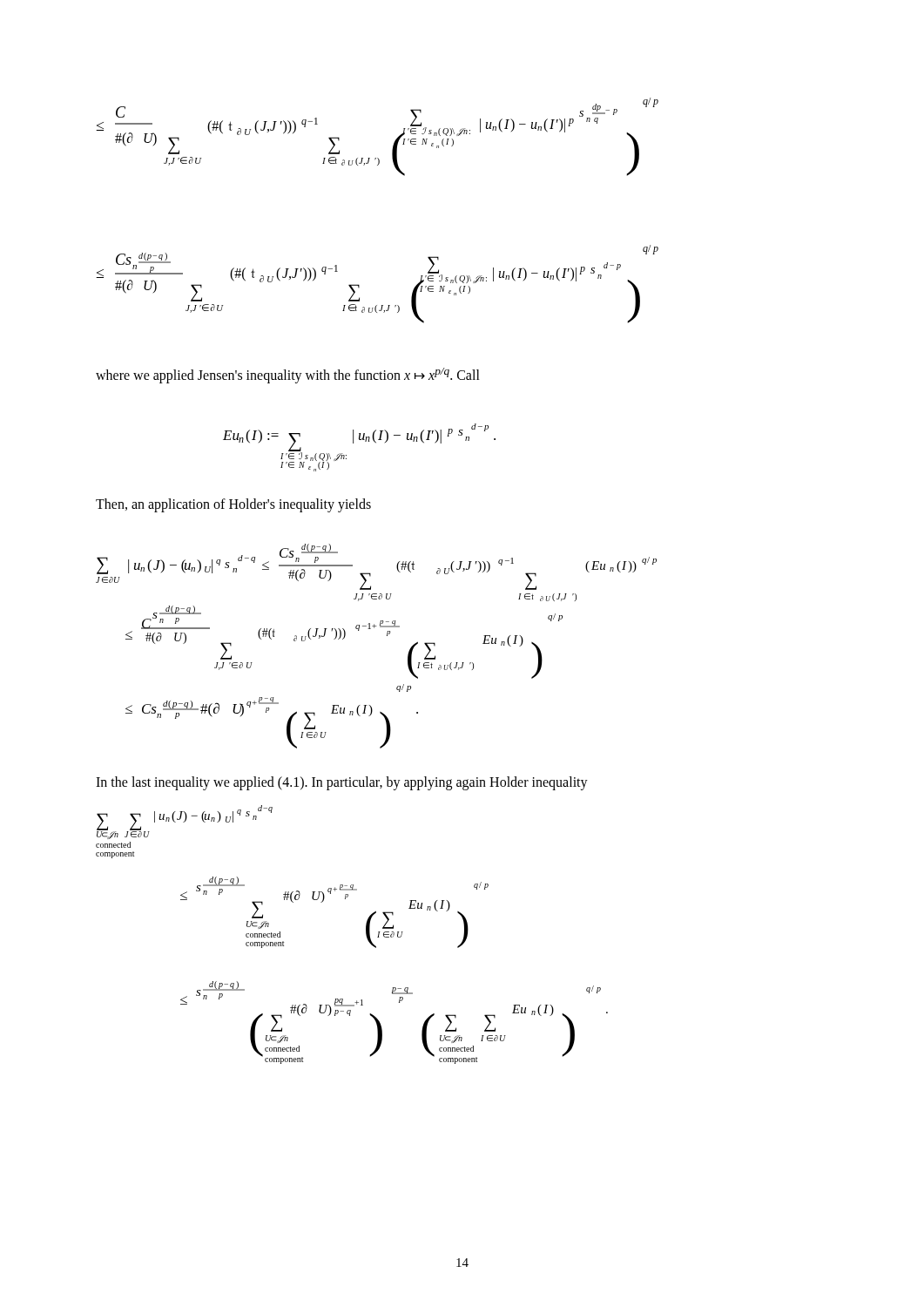Point to "Then, an application of Holder's inequality yields"
Screen dimensions: 1307x924
233,504
